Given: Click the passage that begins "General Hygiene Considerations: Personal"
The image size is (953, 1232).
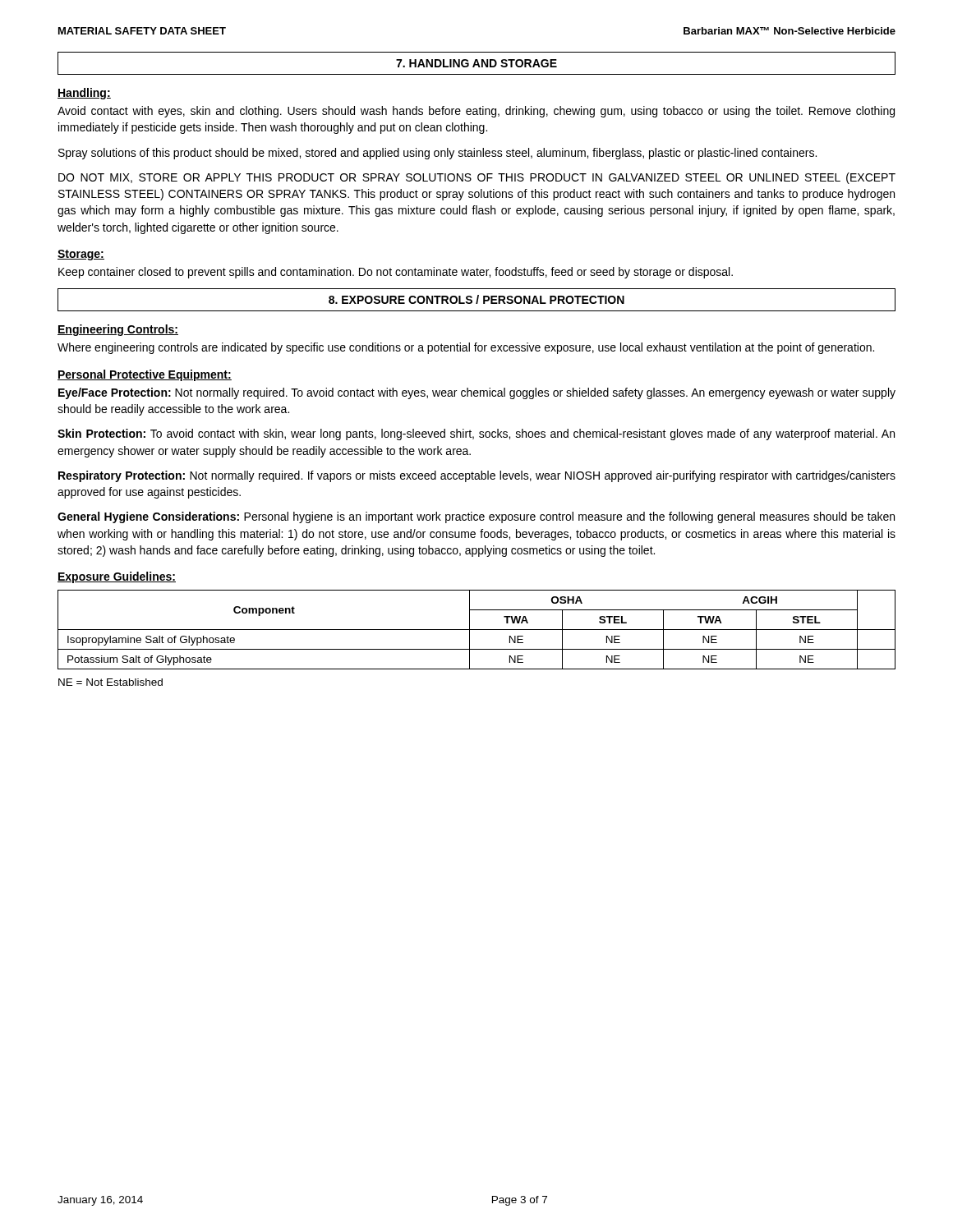Looking at the screenshot, I should [x=476, y=534].
